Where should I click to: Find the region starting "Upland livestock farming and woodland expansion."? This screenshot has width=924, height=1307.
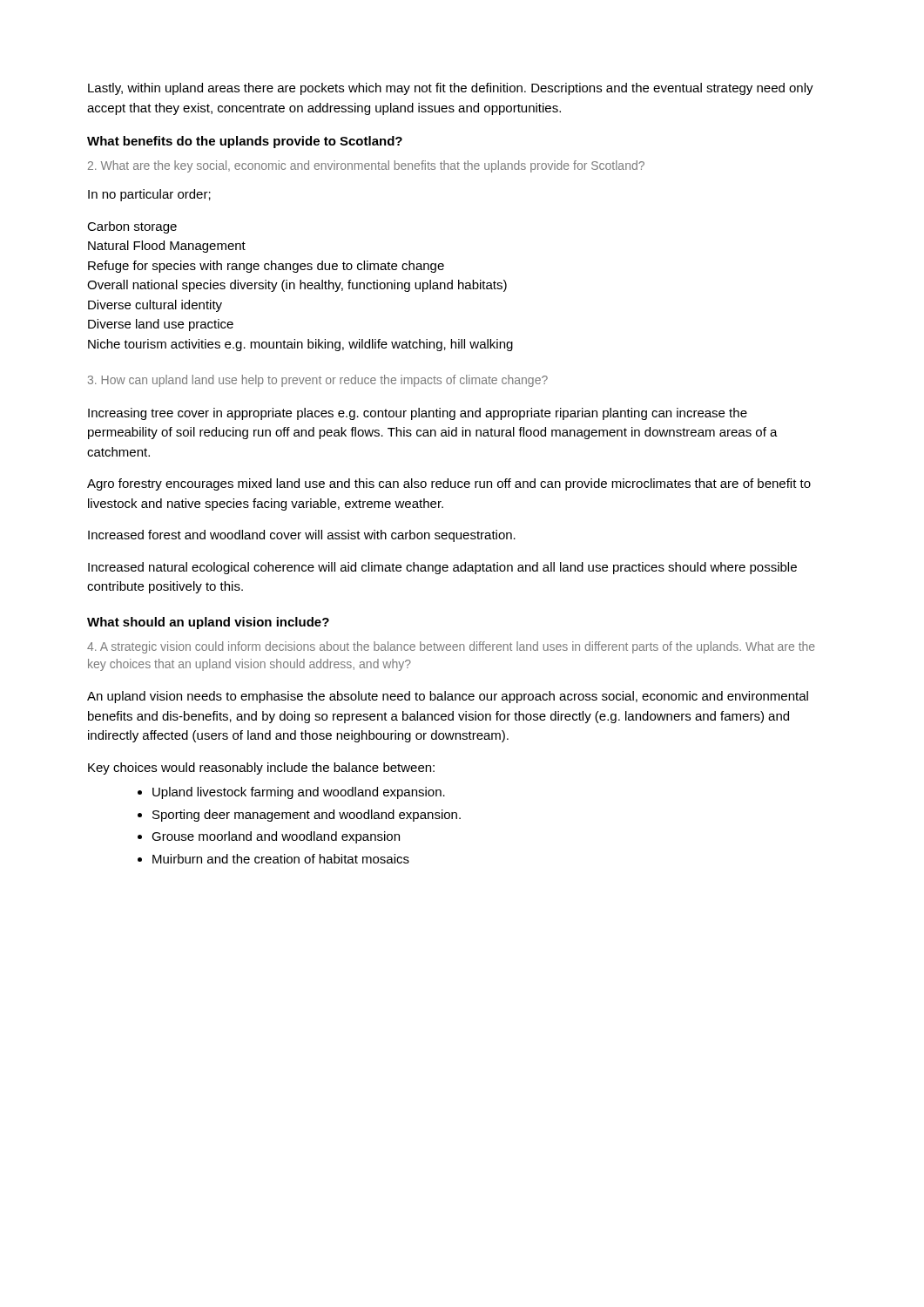pos(299,792)
